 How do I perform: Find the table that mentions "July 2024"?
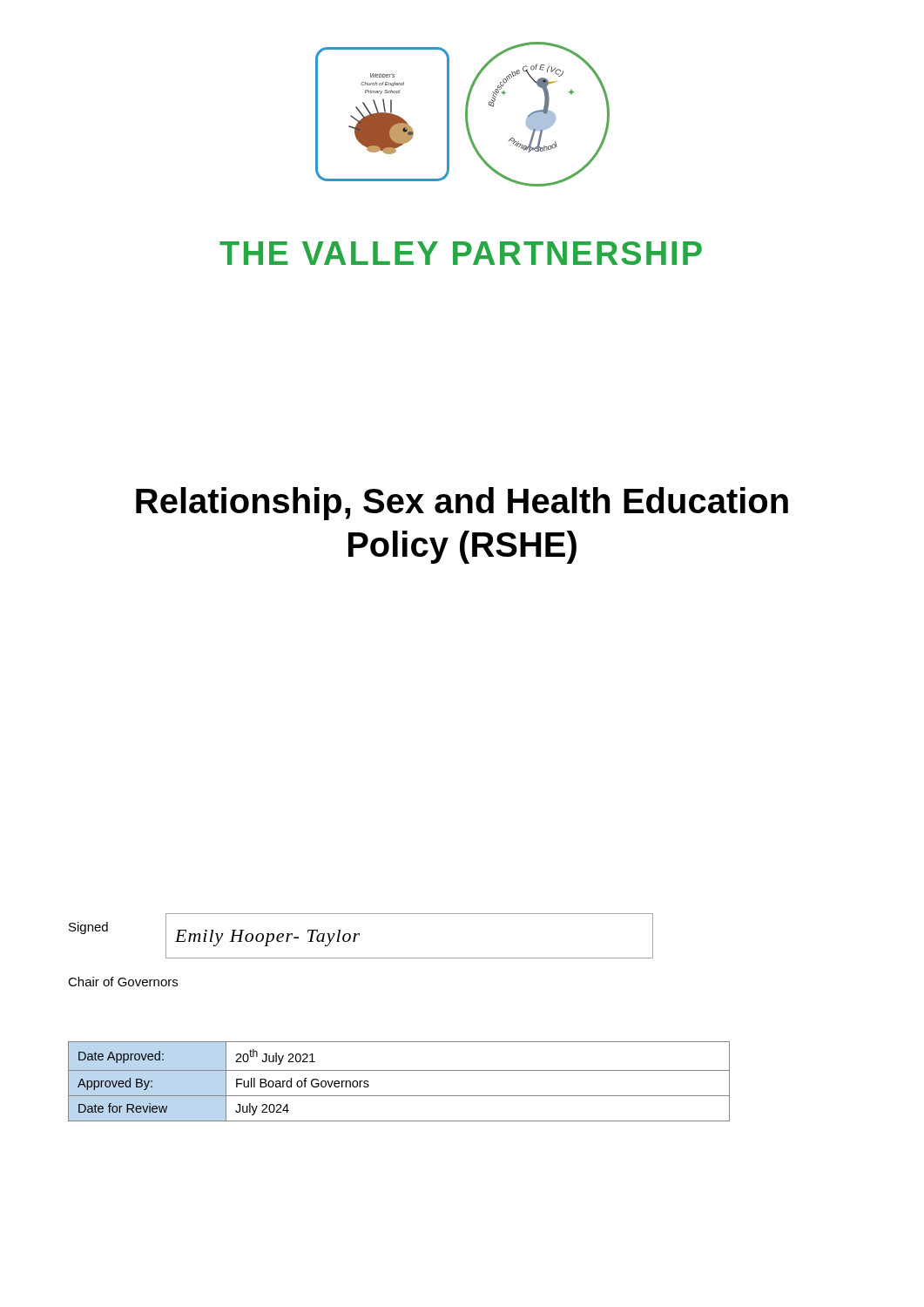[x=399, y=1081]
